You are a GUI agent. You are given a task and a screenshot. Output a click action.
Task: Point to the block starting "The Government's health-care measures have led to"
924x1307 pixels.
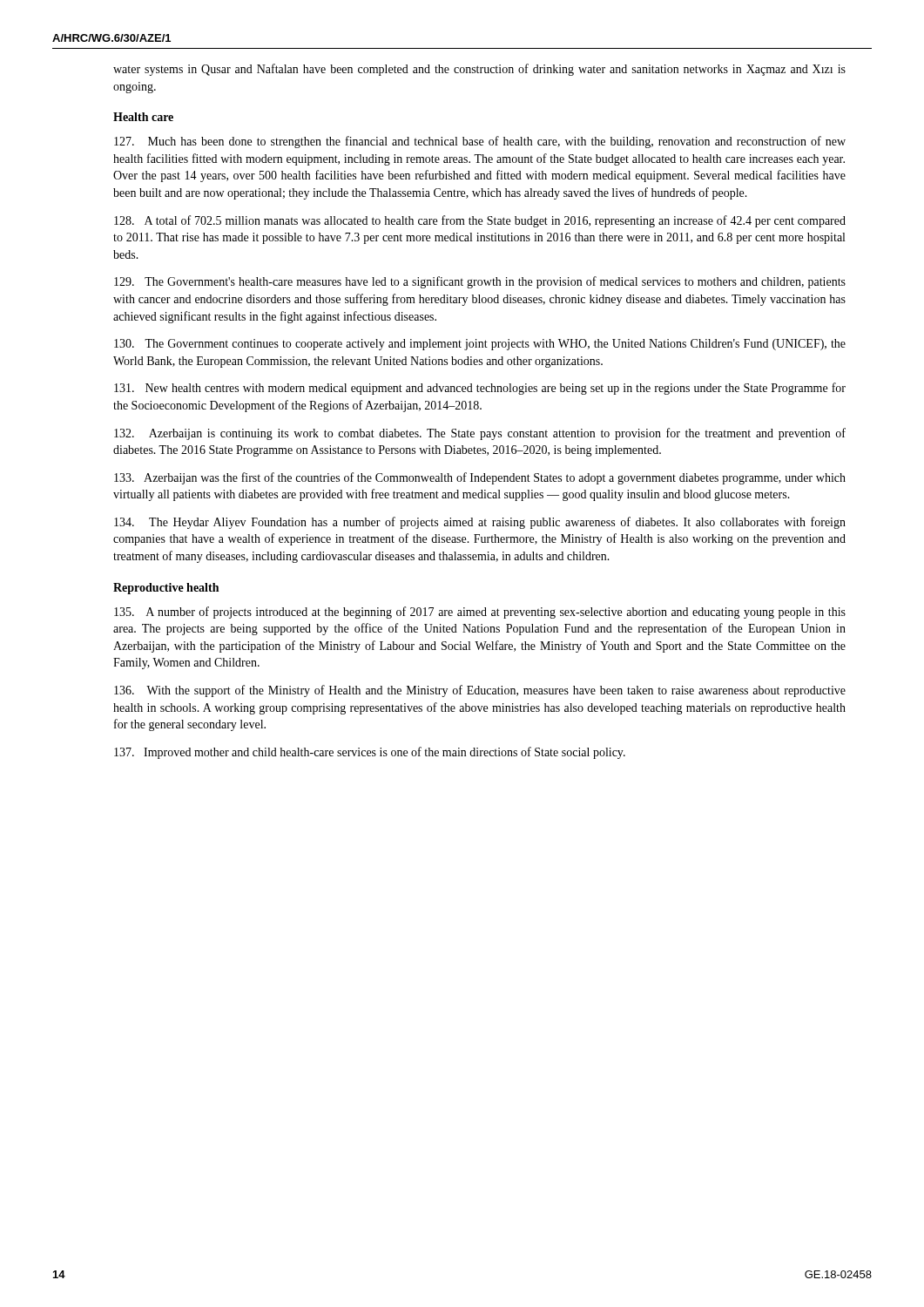(x=479, y=299)
